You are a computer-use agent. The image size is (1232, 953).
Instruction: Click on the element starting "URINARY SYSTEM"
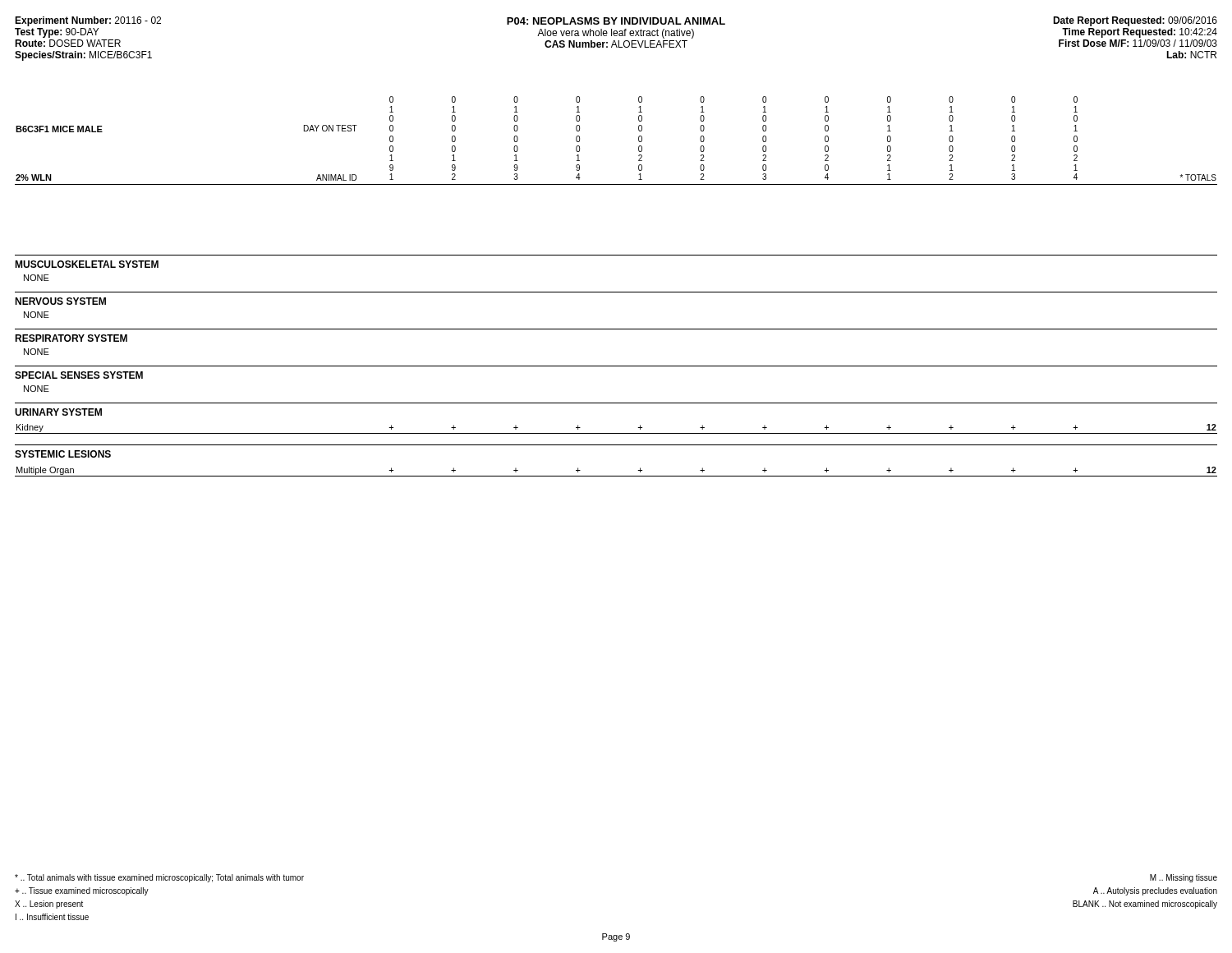pyautogui.click(x=59, y=412)
